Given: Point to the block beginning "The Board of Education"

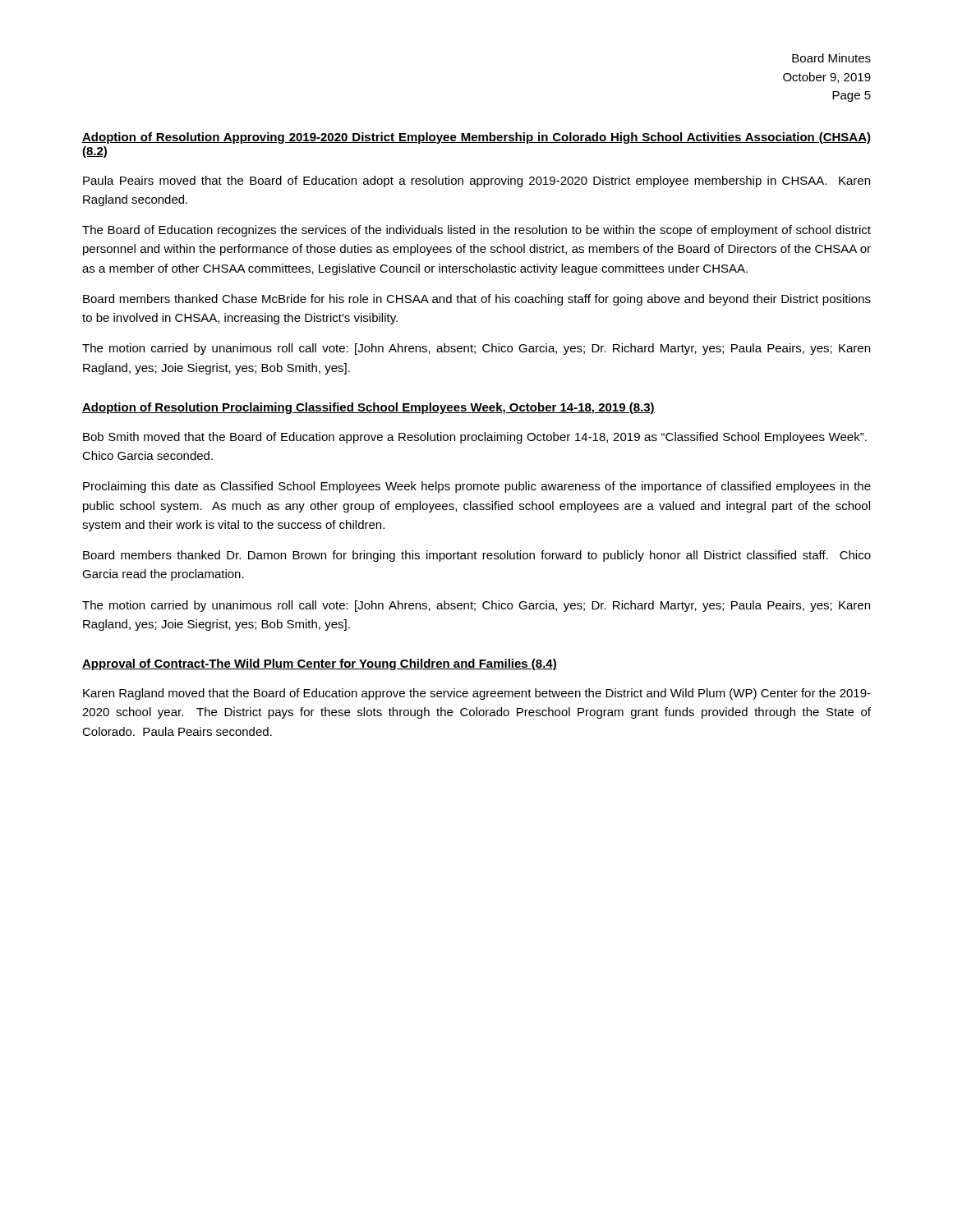Looking at the screenshot, I should point(476,249).
